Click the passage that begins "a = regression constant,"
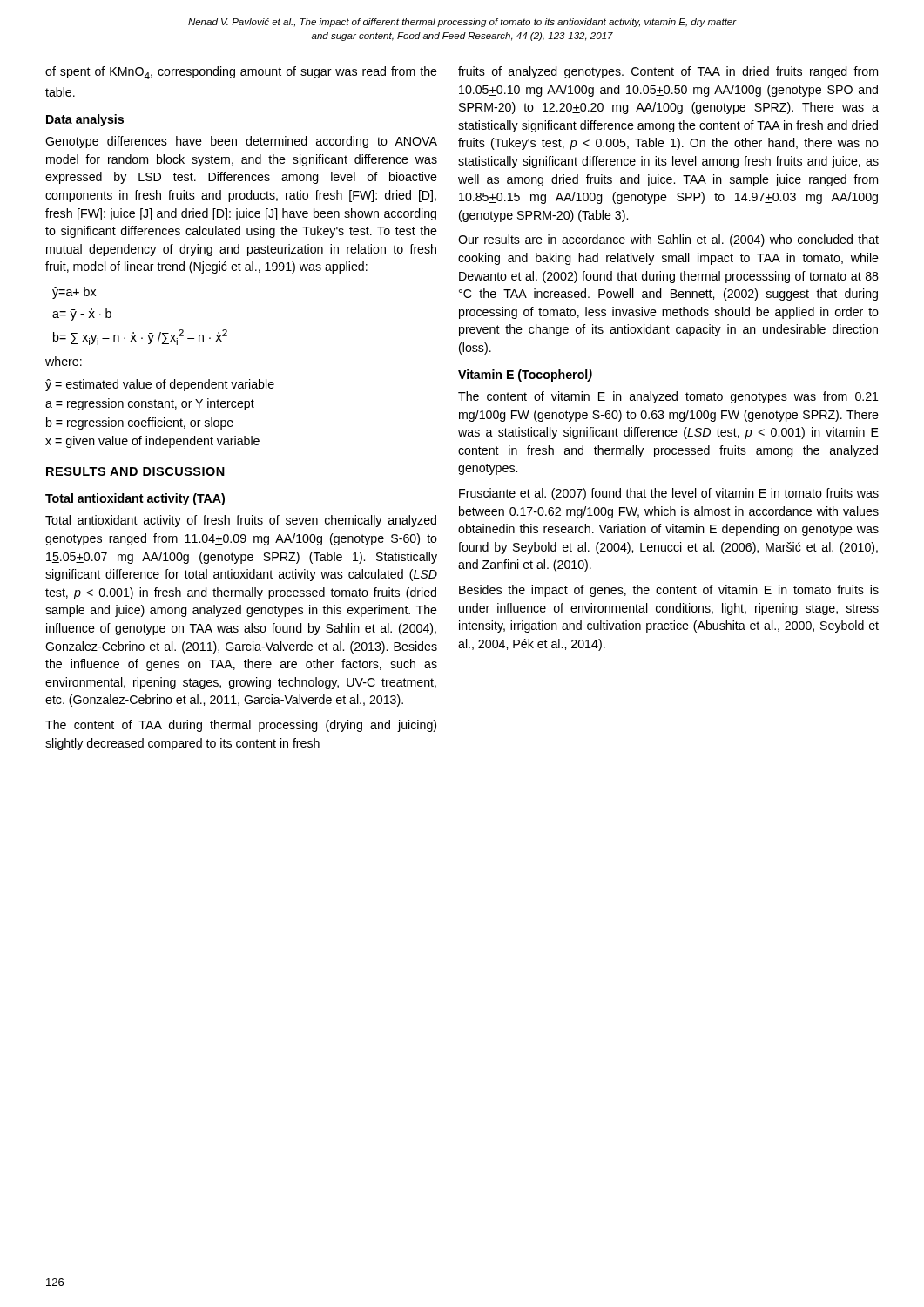This screenshot has height=1307, width=924. click(x=150, y=403)
